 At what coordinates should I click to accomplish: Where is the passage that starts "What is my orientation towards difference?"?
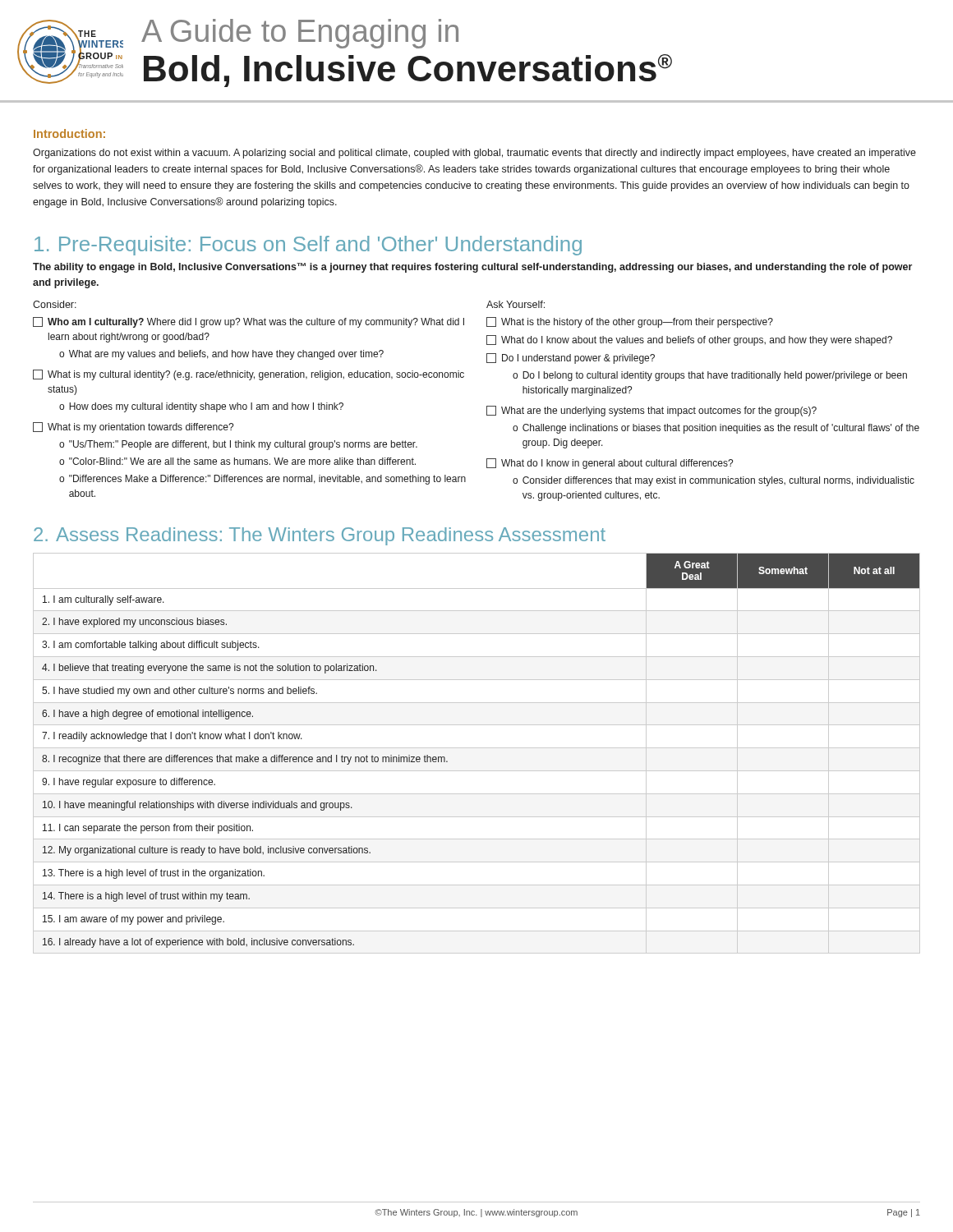250,461
